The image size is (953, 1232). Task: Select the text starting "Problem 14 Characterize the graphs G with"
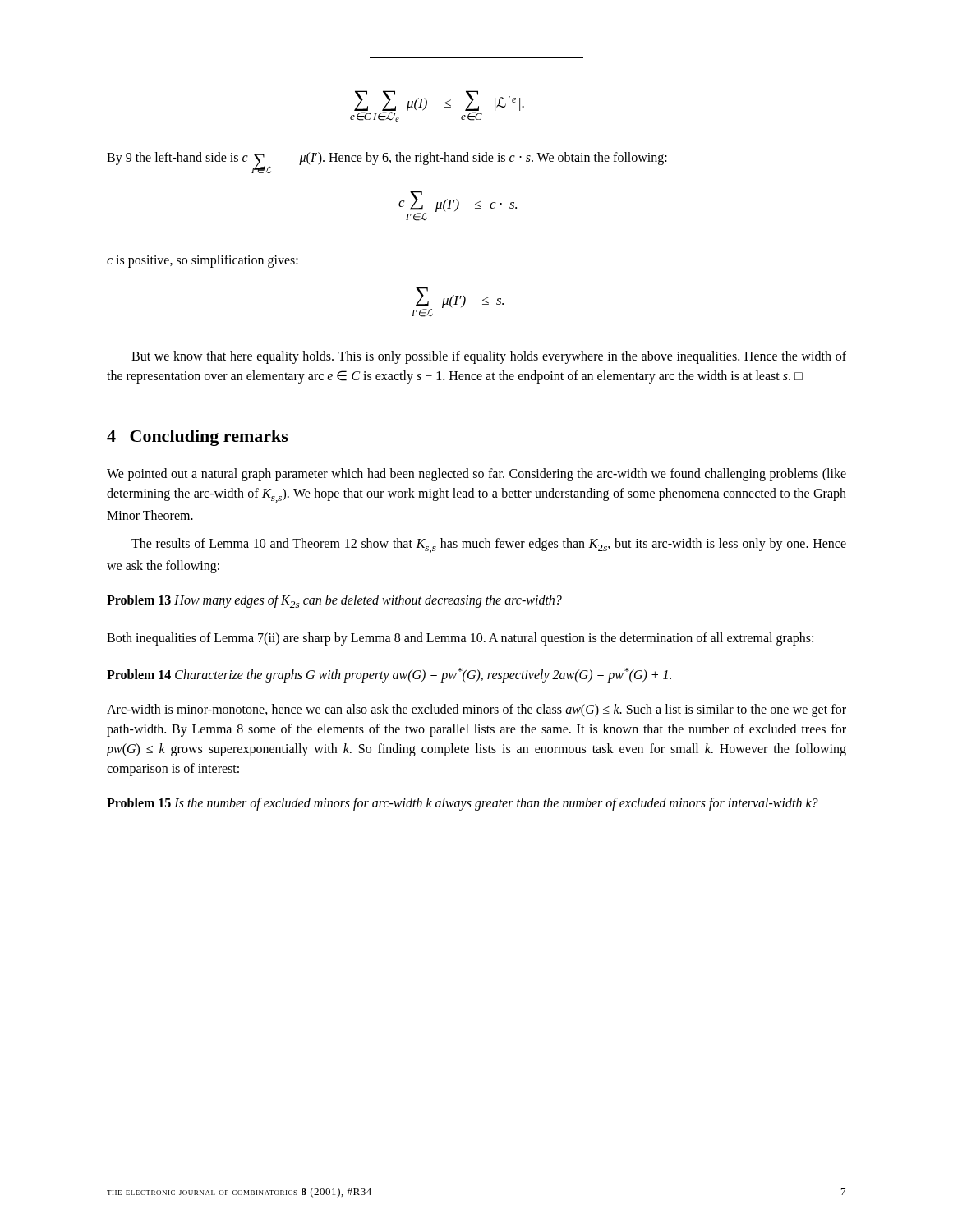(x=390, y=673)
